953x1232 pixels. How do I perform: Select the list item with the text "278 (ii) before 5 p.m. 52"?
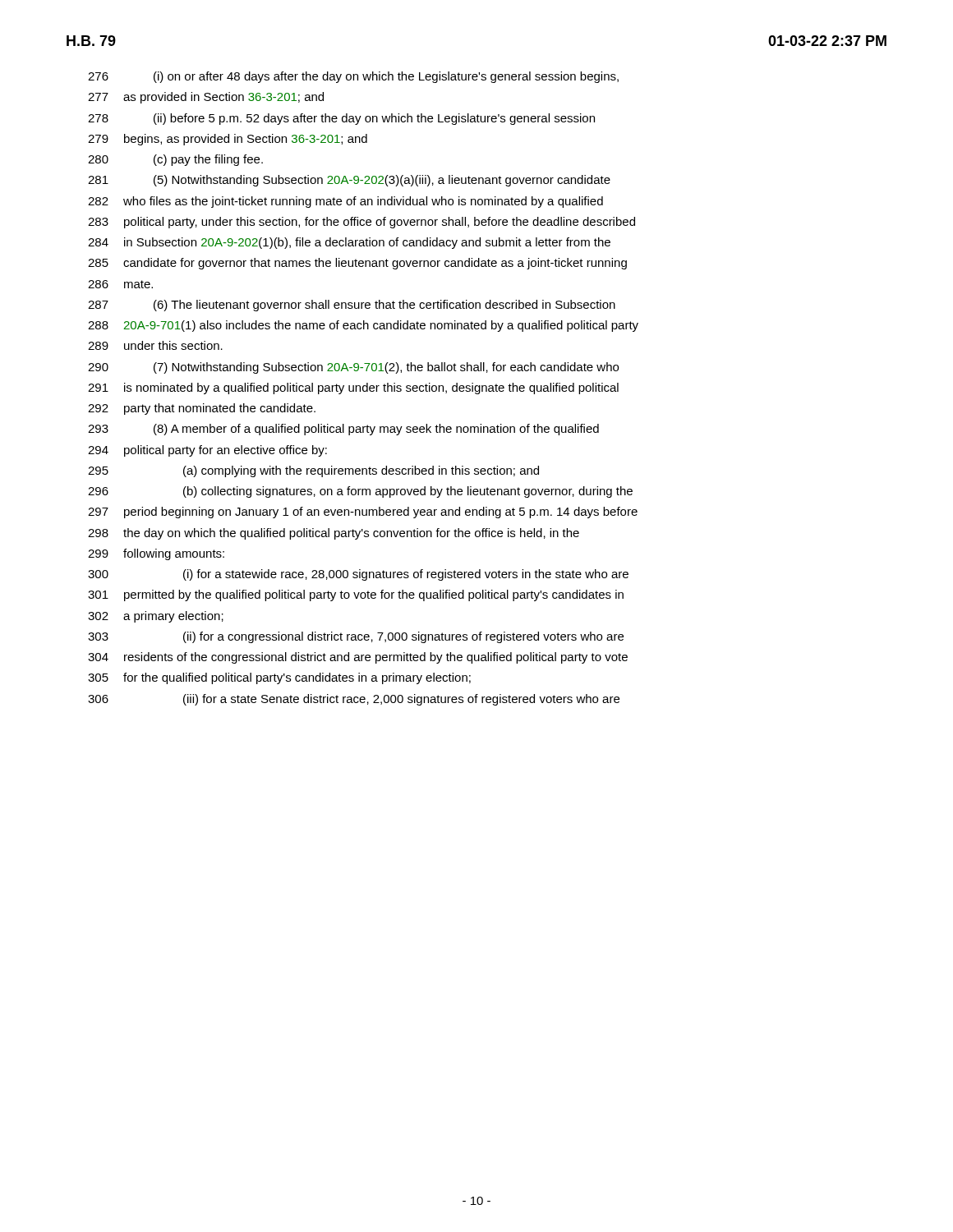(476, 118)
